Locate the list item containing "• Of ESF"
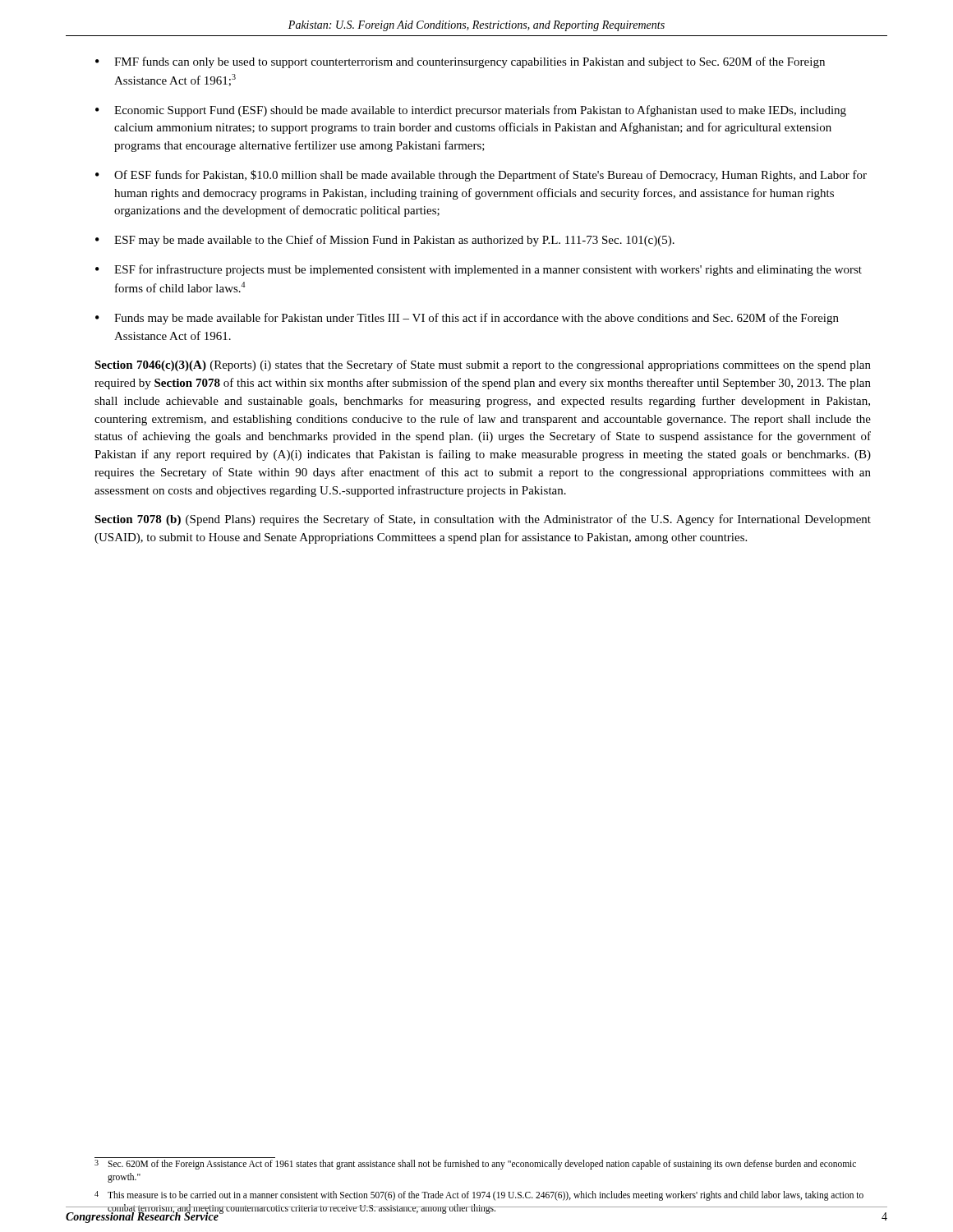 [483, 193]
